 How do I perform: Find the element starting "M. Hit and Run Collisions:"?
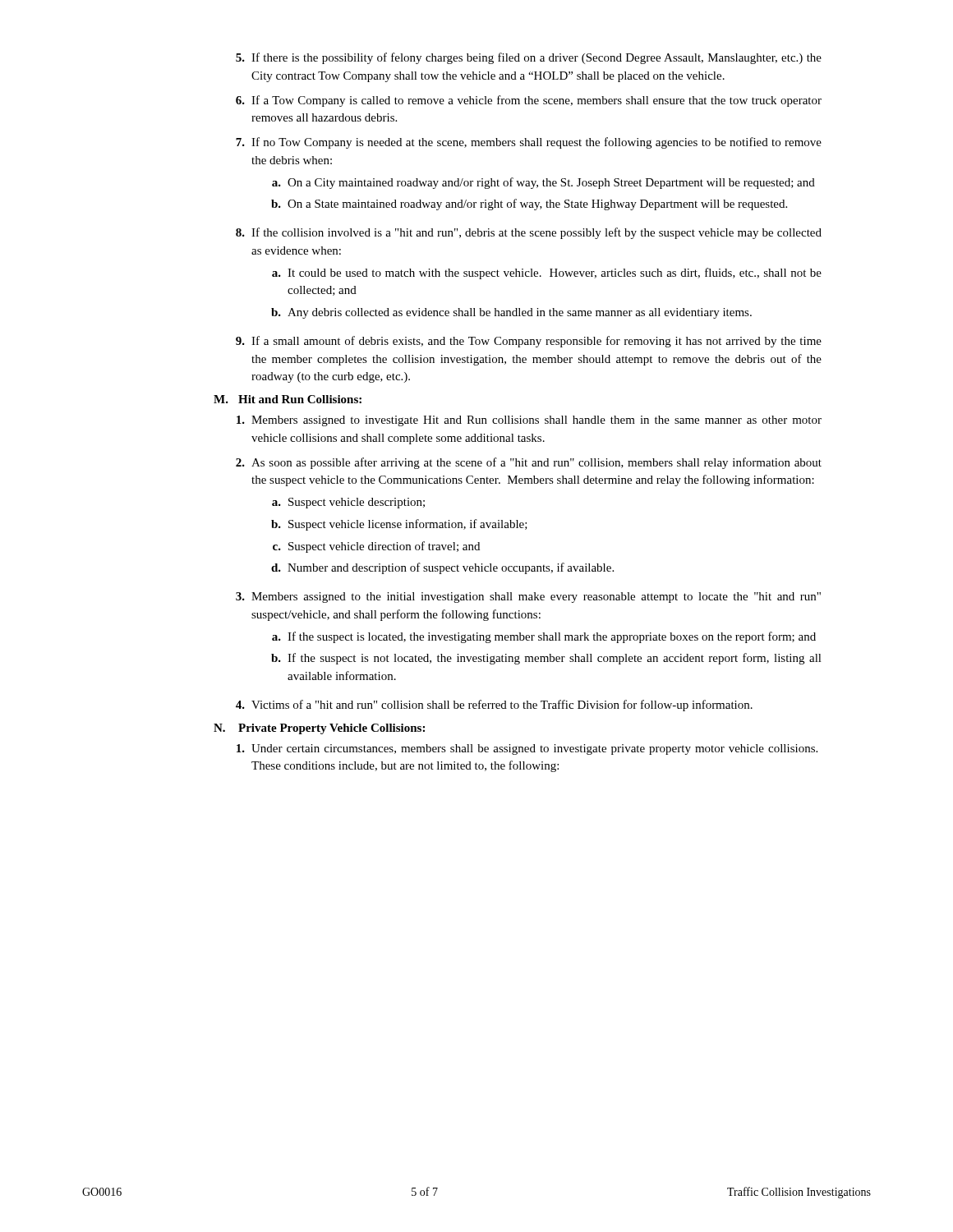tap(288, 400)
